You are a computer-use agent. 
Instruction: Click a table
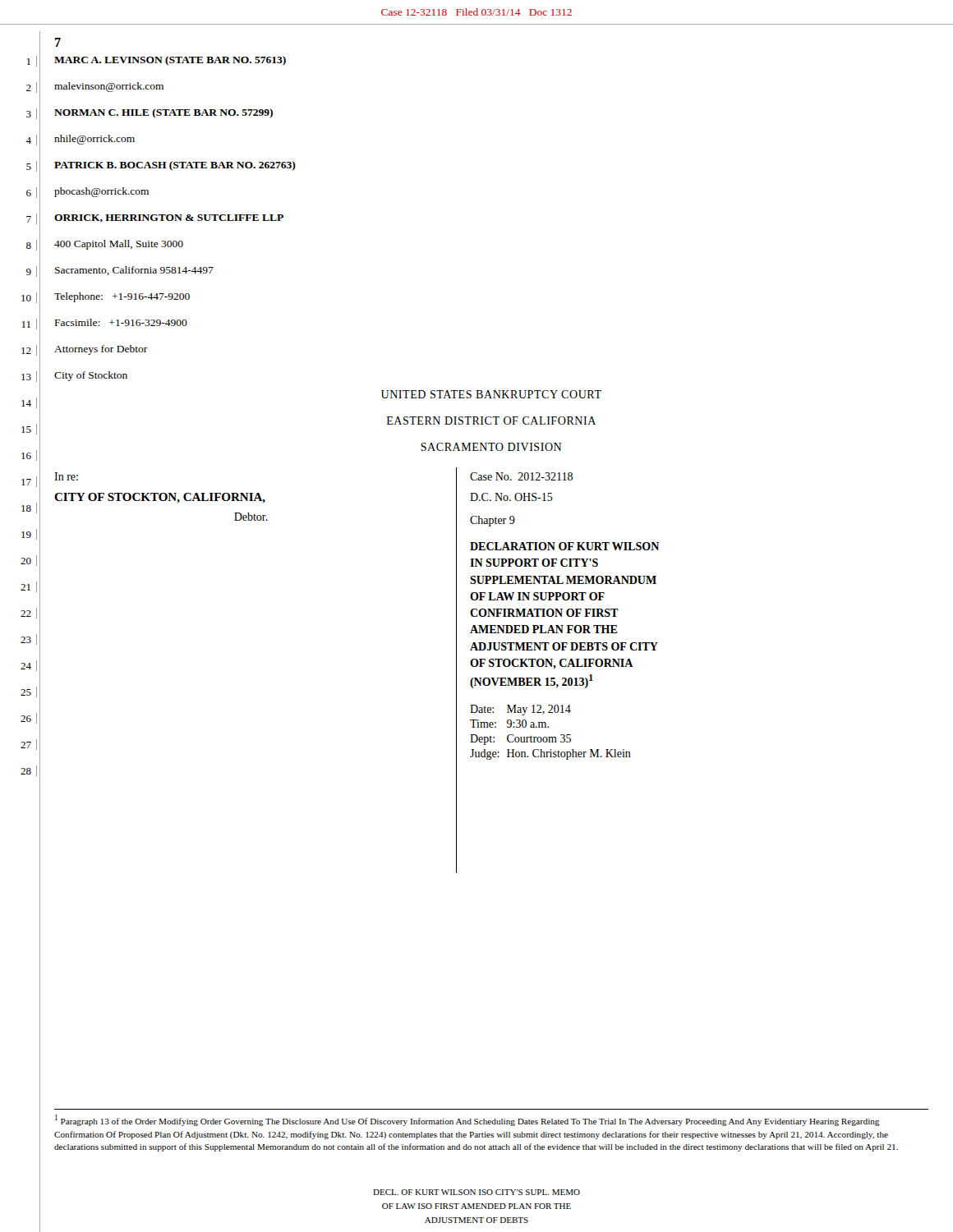pos(491,670)
